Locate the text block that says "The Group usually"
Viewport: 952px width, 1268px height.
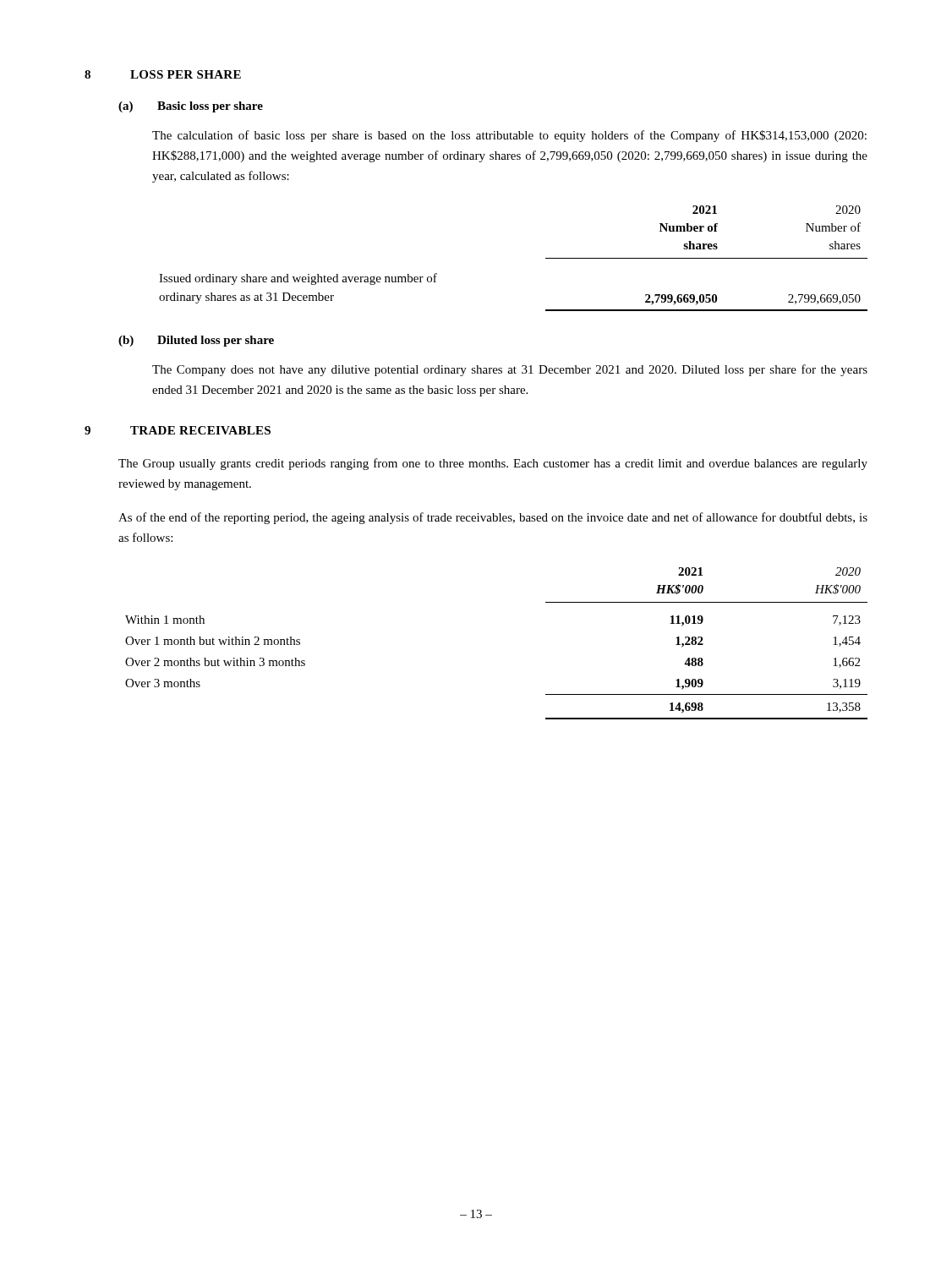[x=493, y=473]
